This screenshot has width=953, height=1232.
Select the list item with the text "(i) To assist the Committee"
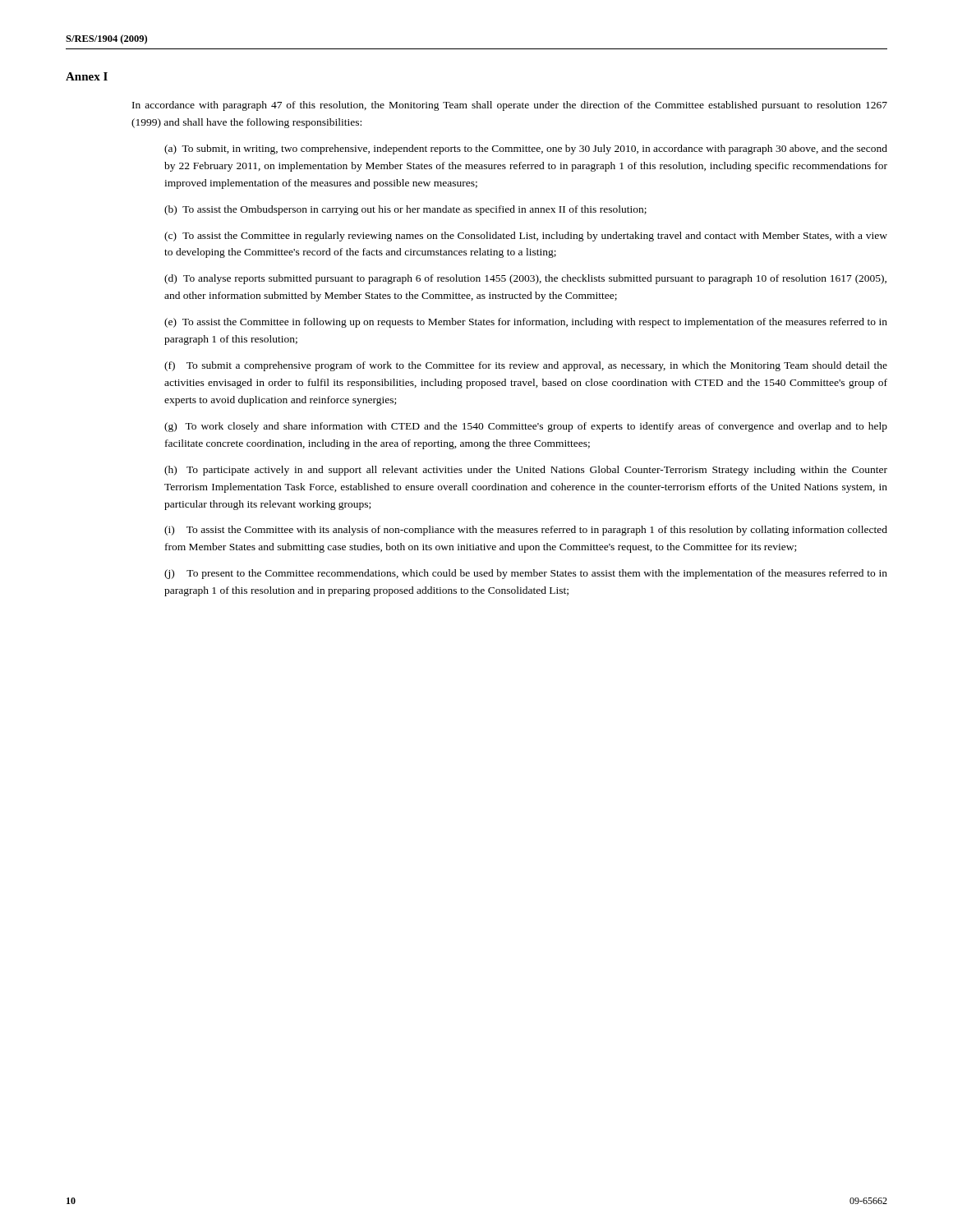(x=526, y=538)
